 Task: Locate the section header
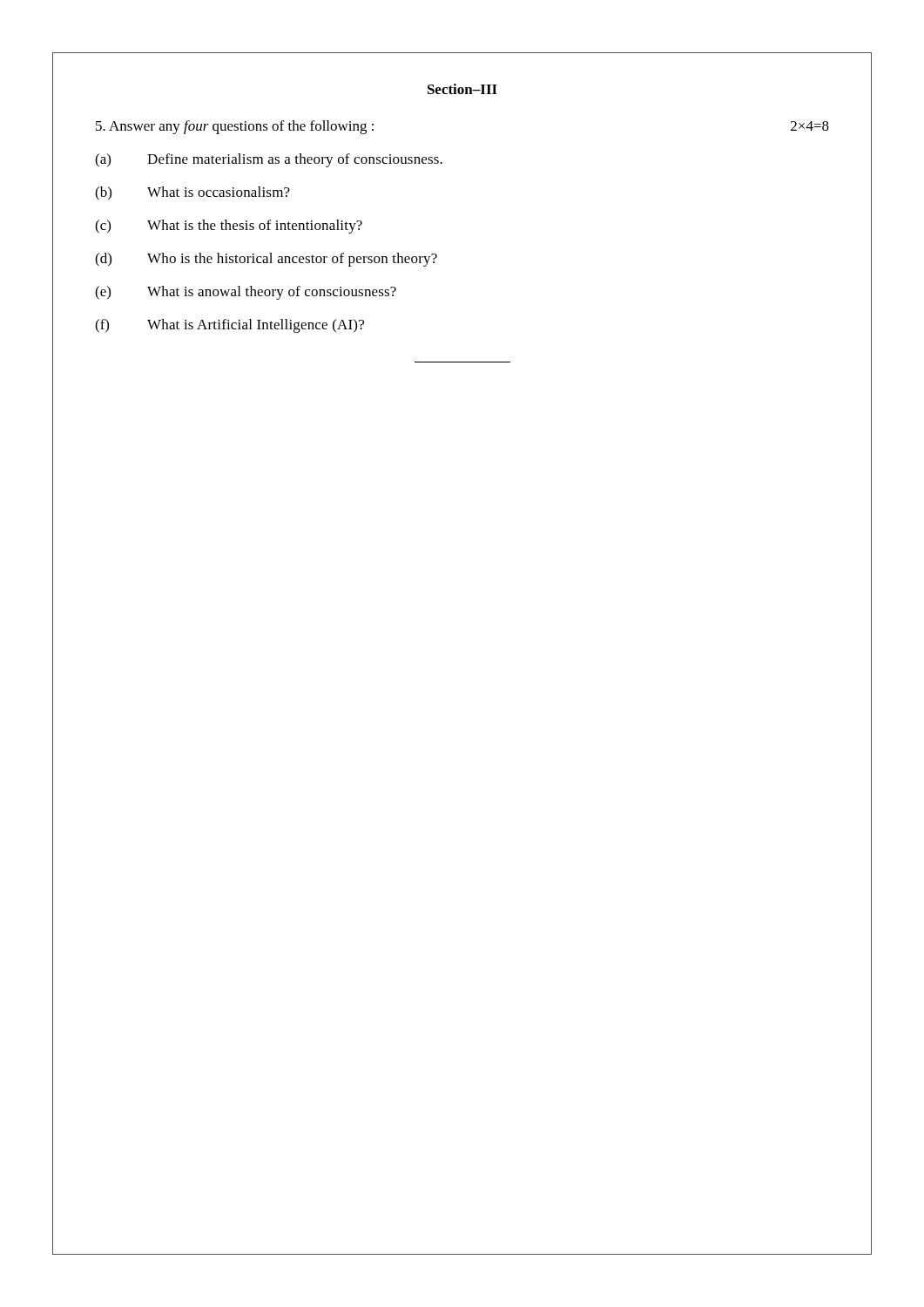[x=462, y=89]
